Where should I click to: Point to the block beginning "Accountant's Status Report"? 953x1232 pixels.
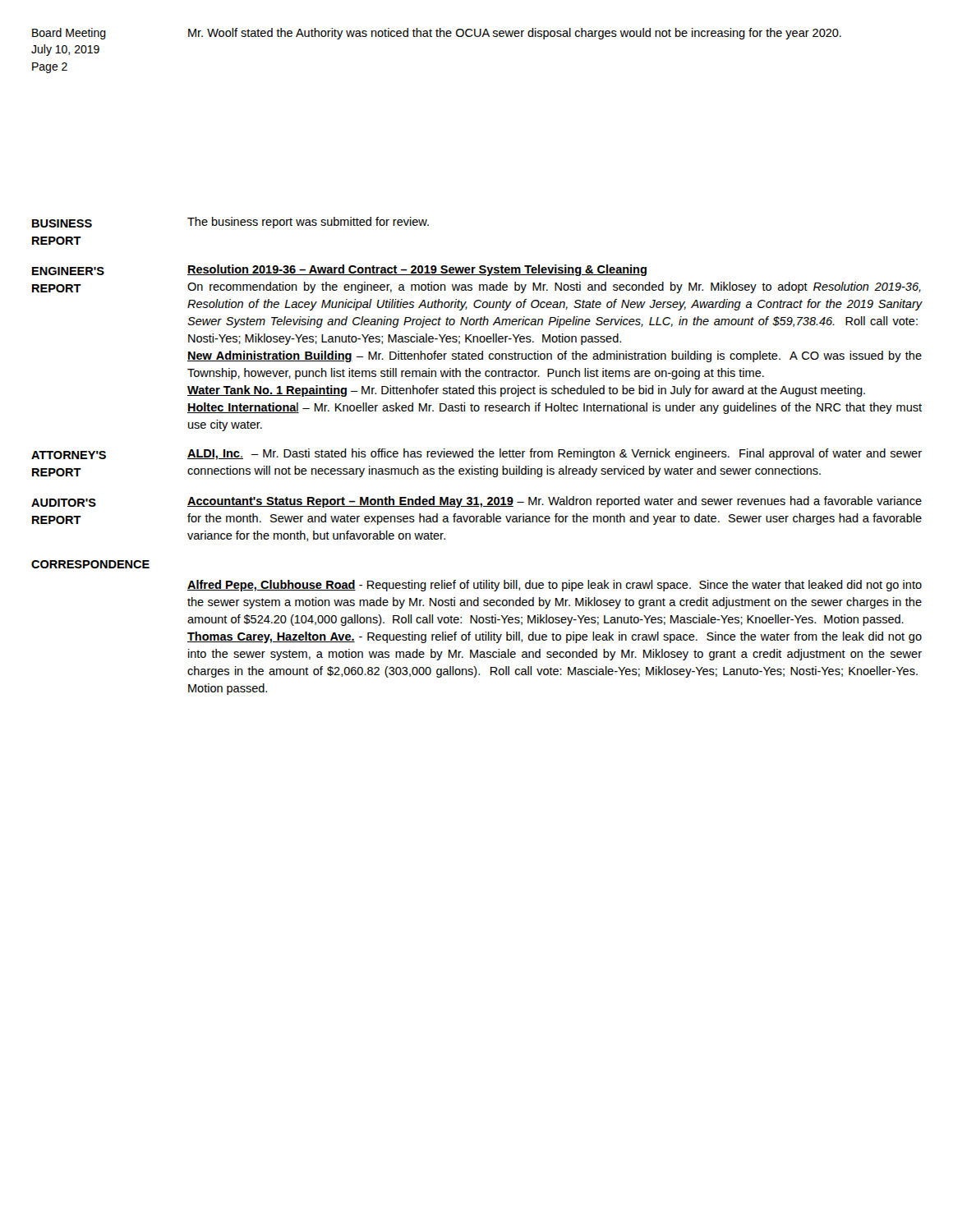coord(555,519)
